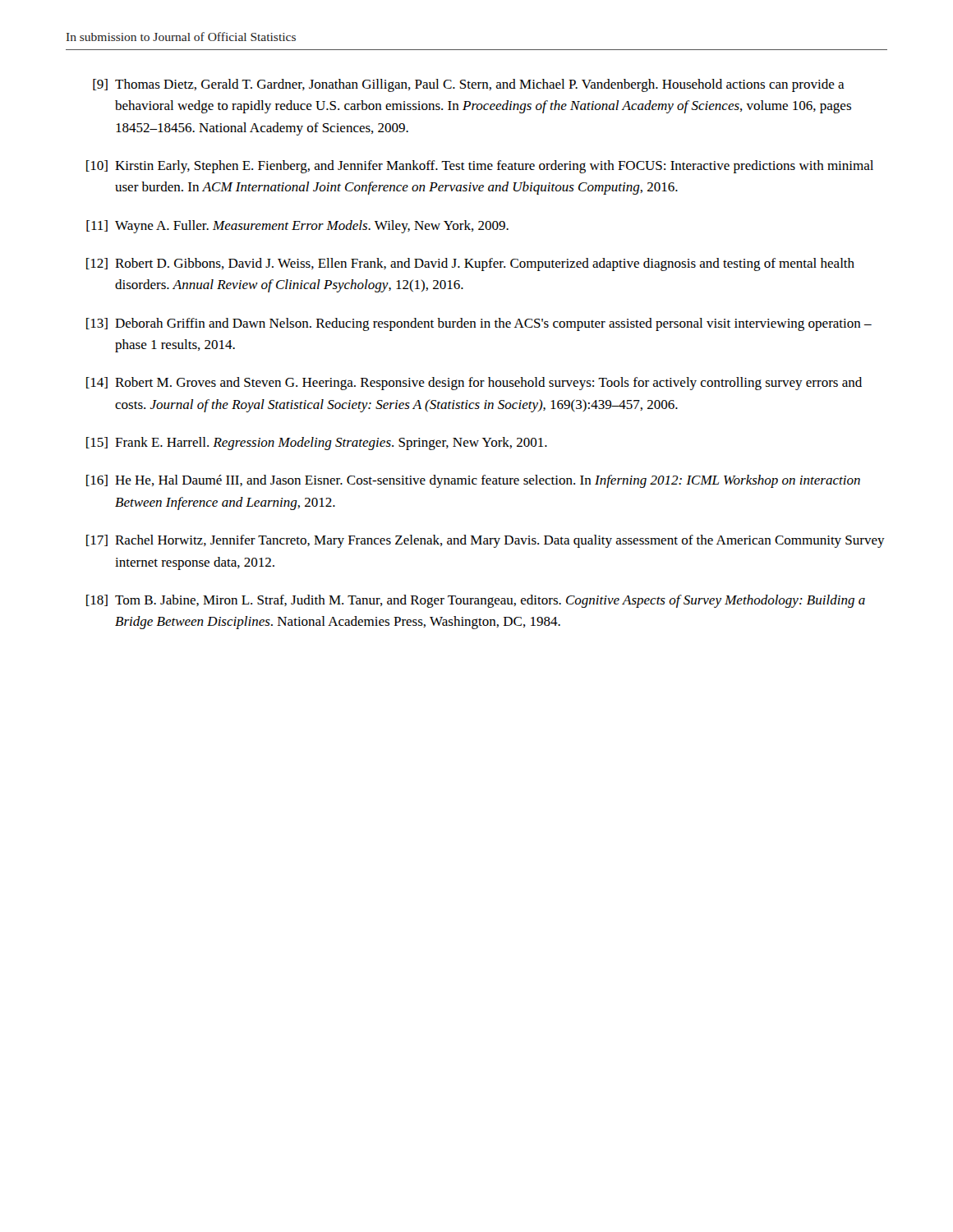Screen dimensions: 1232x953
Task: Click on the list item containing "[16] He He, Hal Daumé III, and"
Action: pos(476,492)
